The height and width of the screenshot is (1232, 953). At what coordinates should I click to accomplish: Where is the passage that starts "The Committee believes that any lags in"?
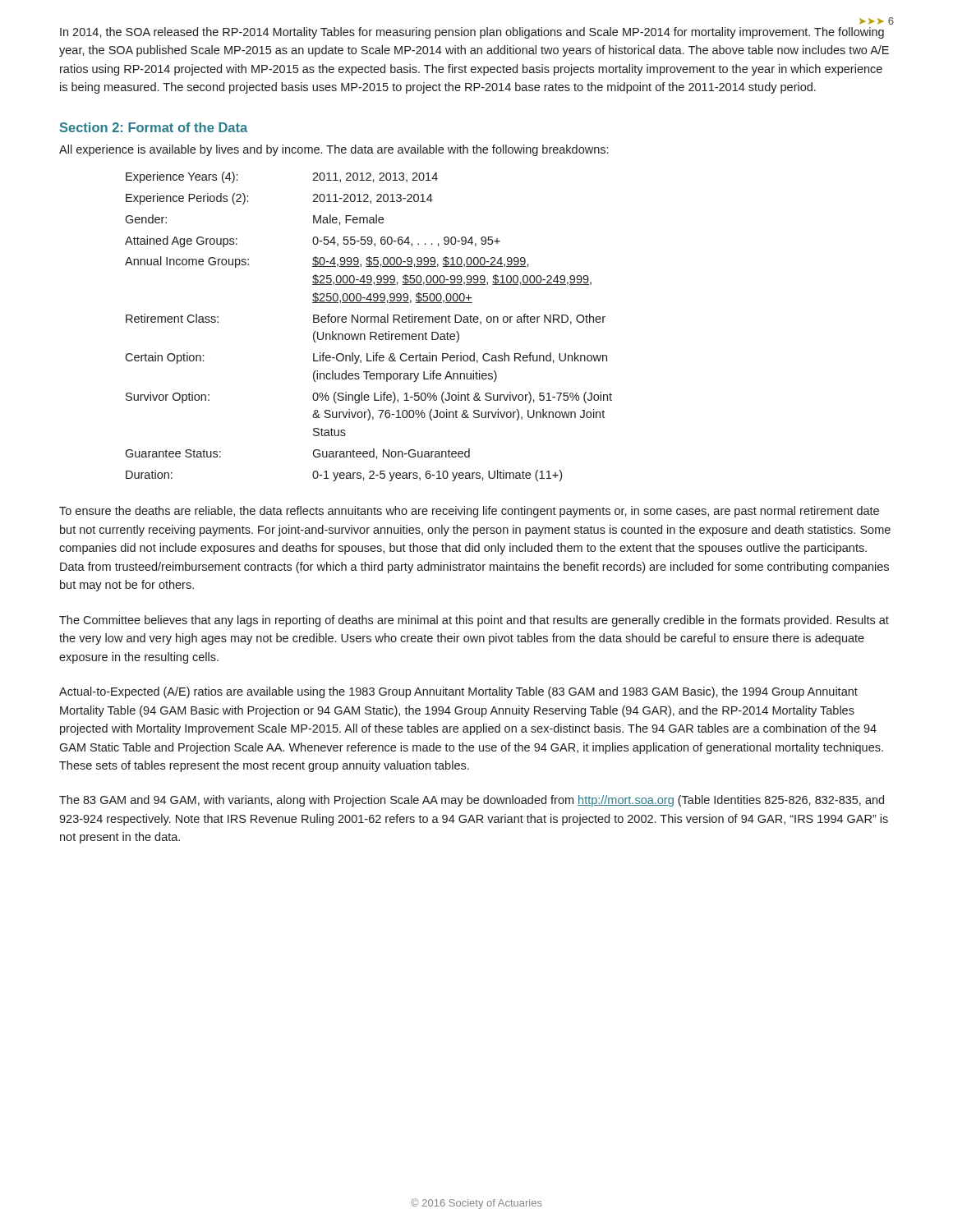click(474, 638)
